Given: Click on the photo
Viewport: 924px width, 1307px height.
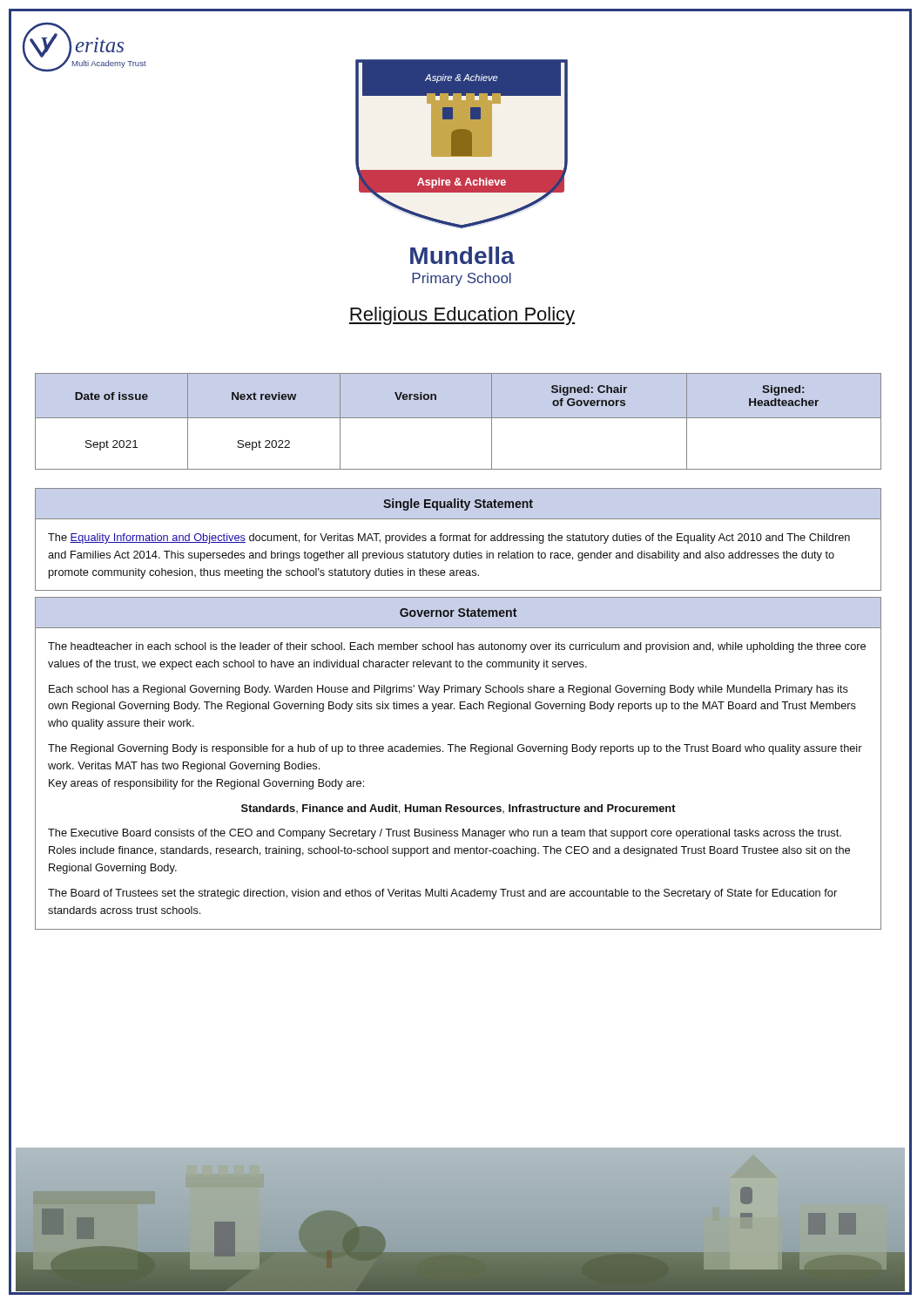Looking at the screenshot, I should pyautogui.click(x=460, y=1219).
